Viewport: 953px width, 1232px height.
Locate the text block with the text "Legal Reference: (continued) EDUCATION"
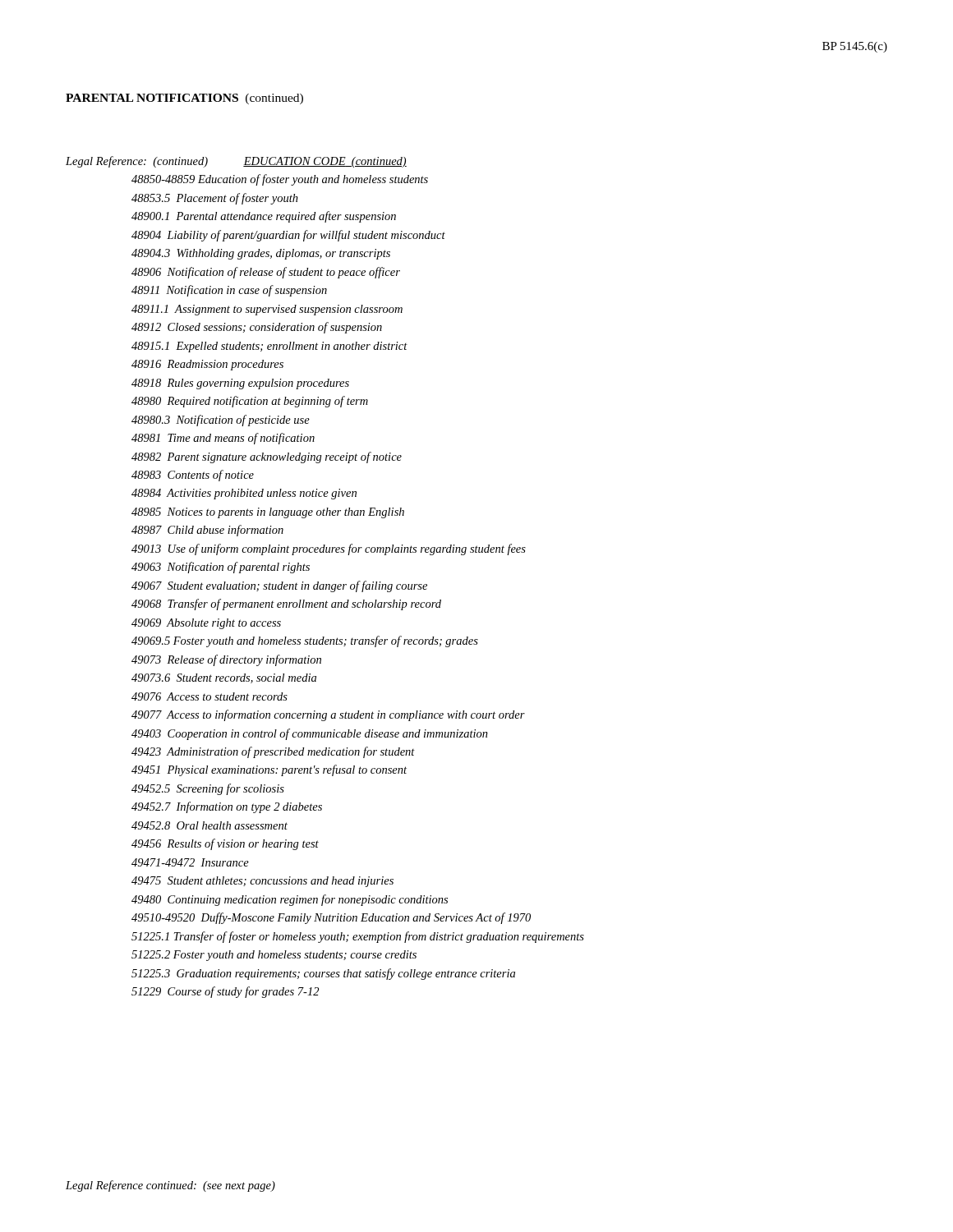(x=131, y=161)
